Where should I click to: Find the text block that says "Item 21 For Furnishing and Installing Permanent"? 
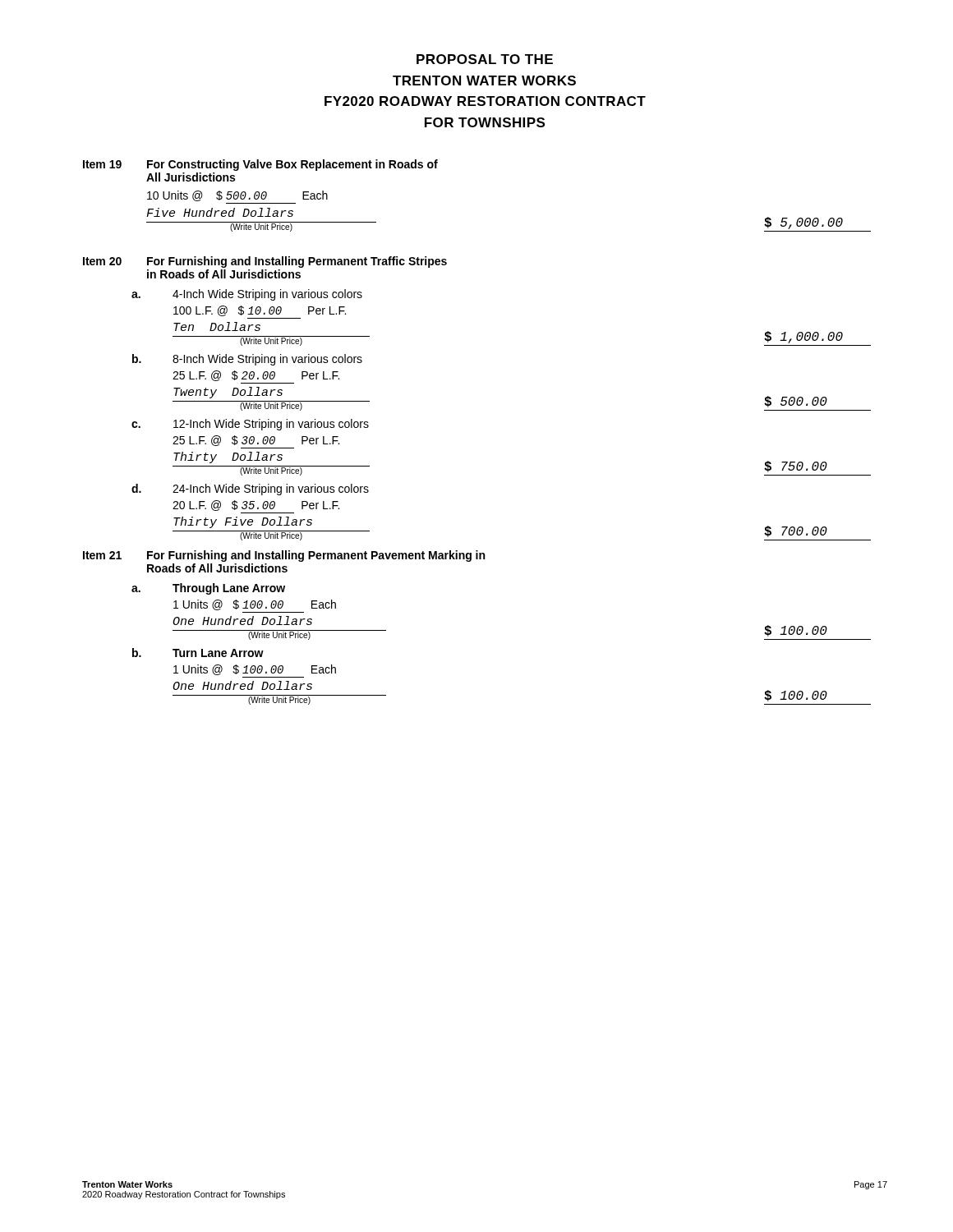pyautogui.click(x=284, y=556)
